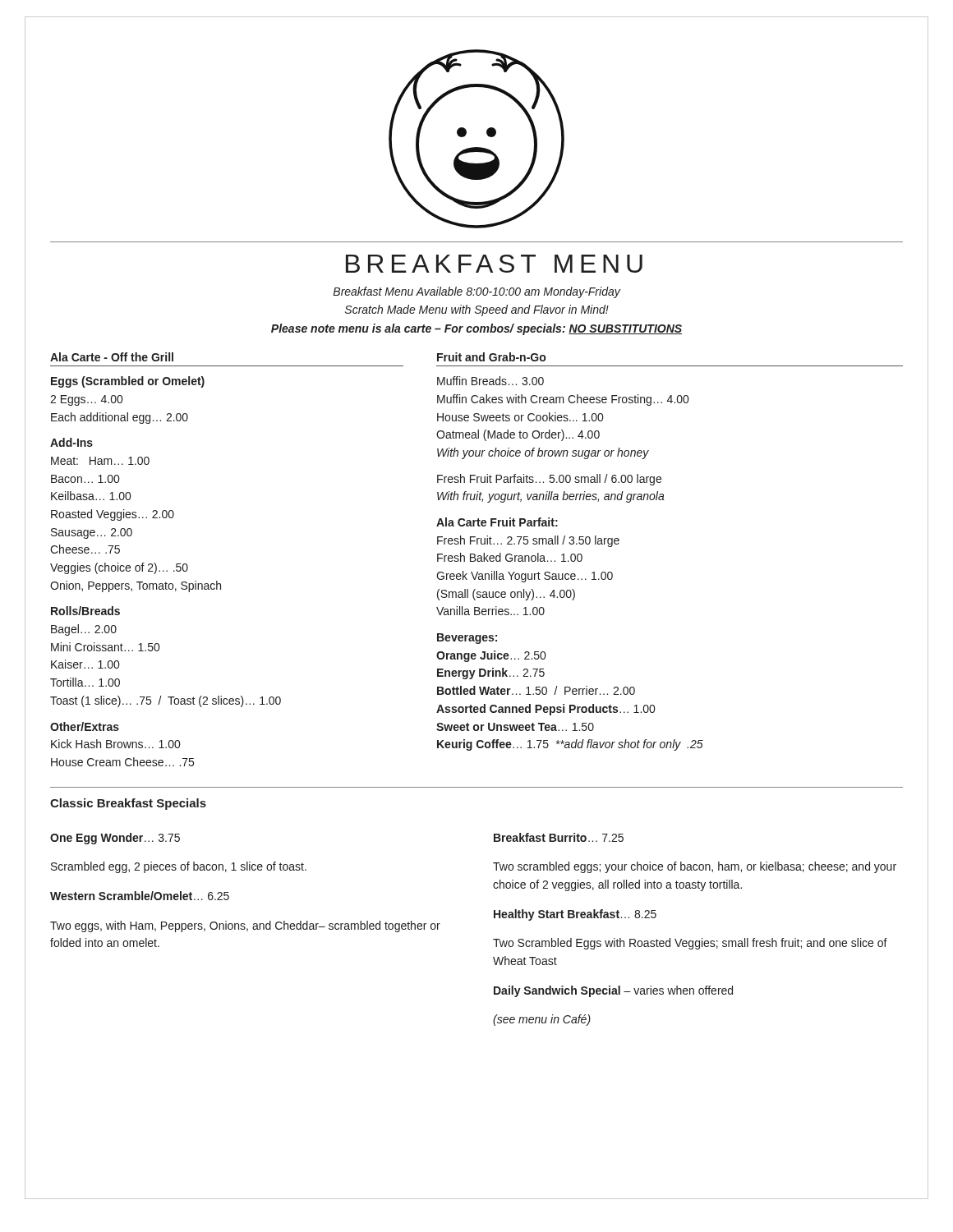Image resolution: width=953 pixels, height=1232 pixels.
Task: Click on the text starting "Breakfast Burrito… 7.25"
Action: [698, 862]
